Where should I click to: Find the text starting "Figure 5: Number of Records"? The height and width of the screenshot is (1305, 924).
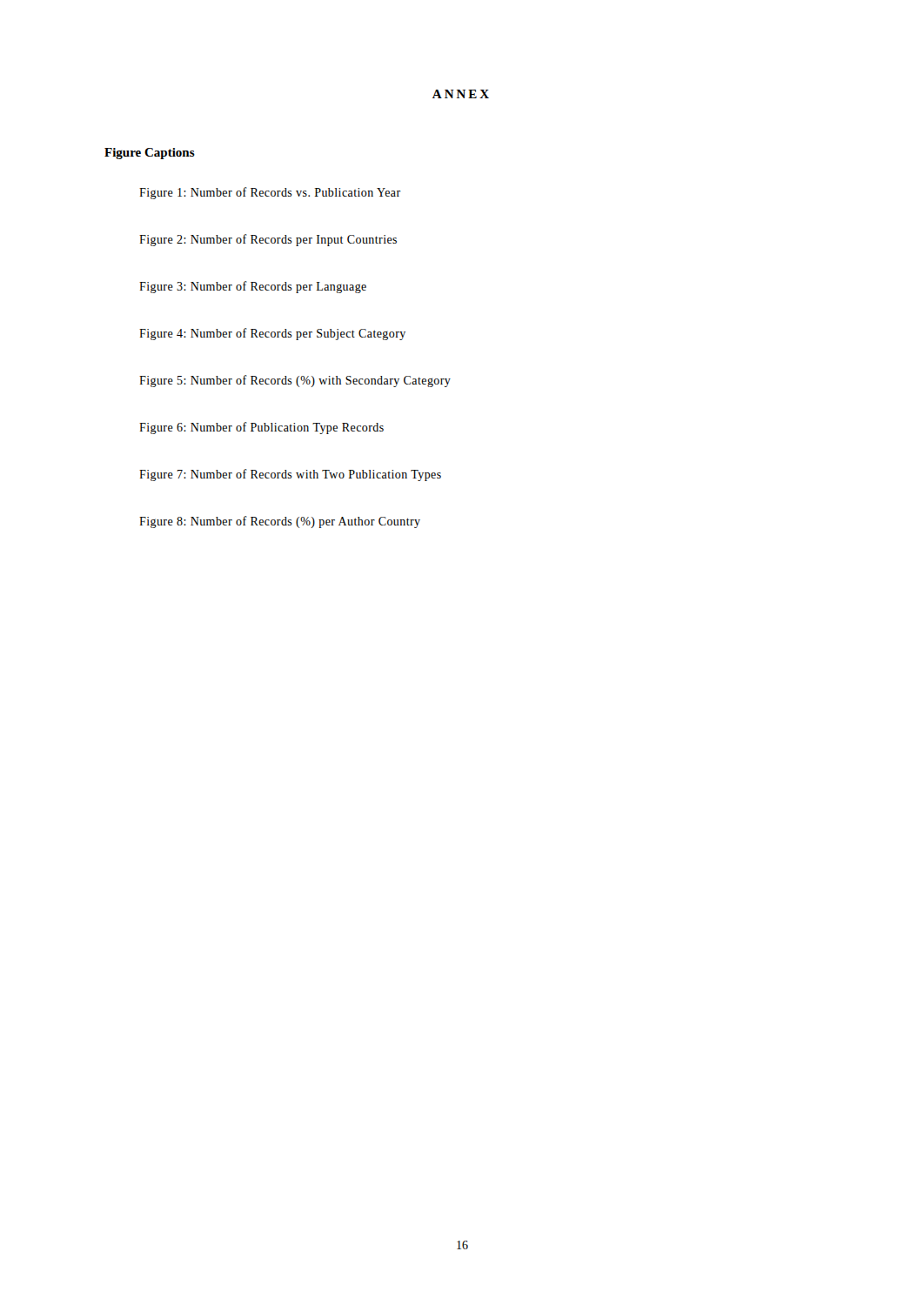[x=295, y=381]
